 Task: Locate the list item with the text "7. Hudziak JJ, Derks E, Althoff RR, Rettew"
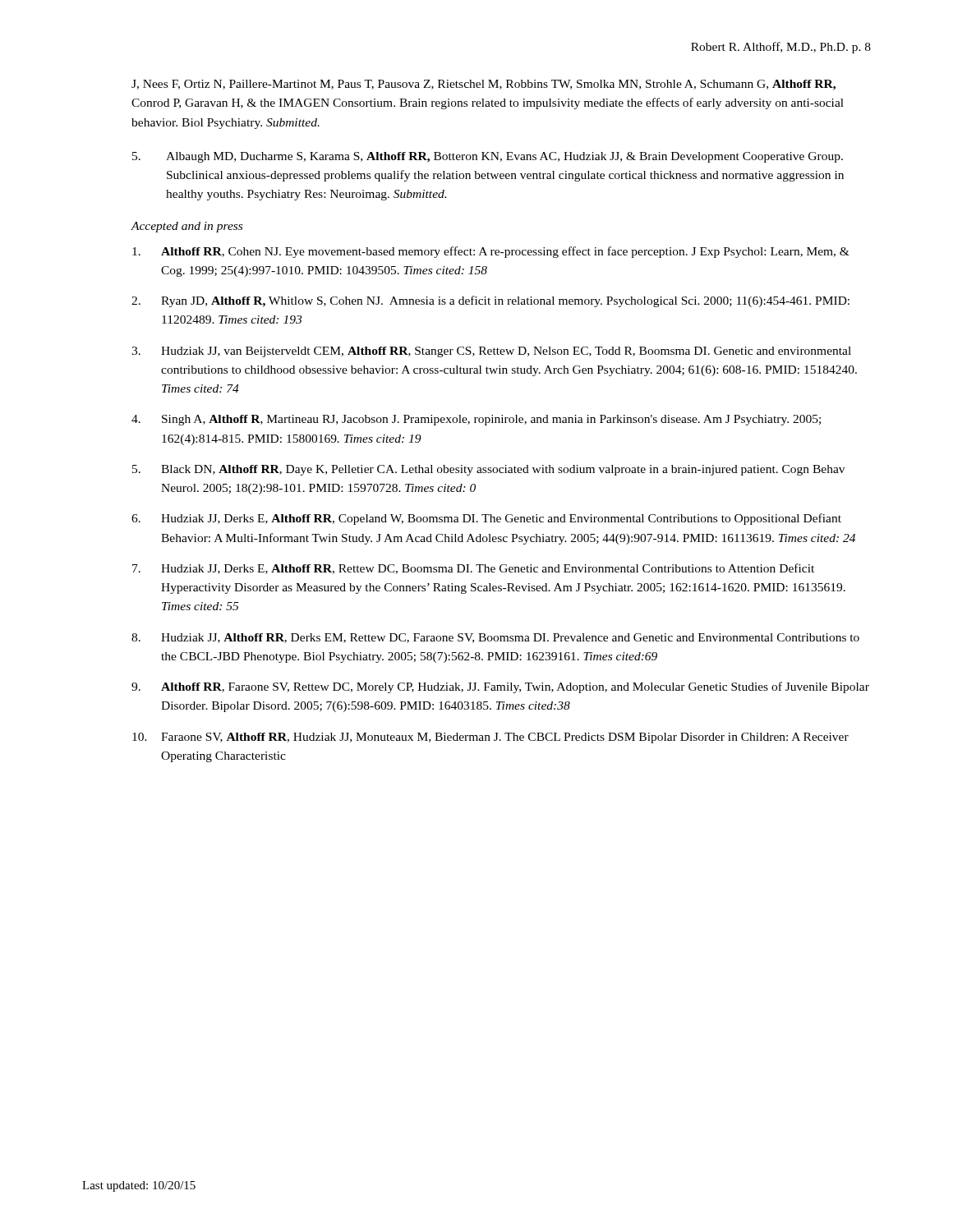pos(501,587)
